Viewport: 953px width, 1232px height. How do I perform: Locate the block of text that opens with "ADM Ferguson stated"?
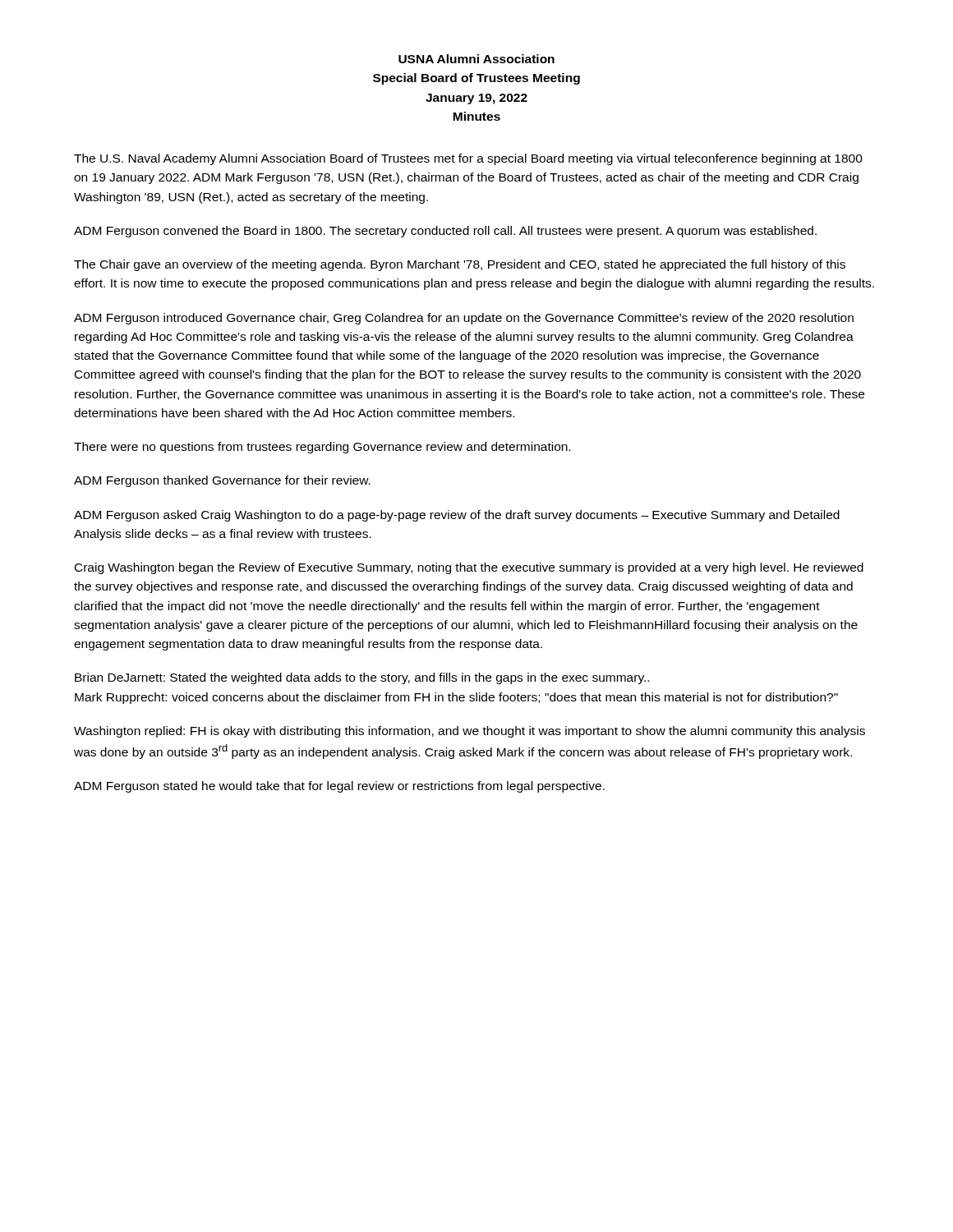click(x=340, y=786)
